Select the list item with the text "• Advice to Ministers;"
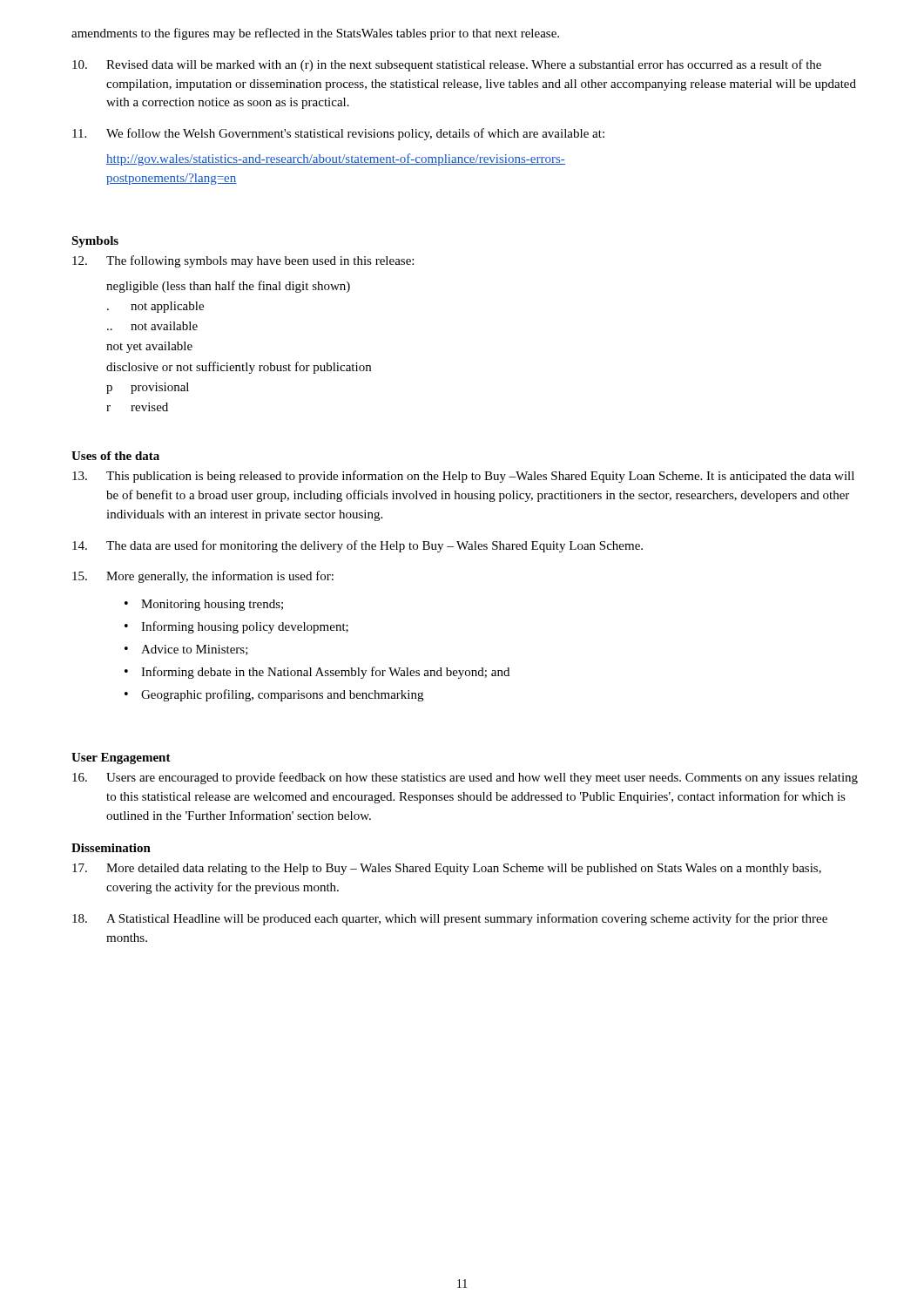This screenshot has width=924, height=1307. [x=186, y=649]
